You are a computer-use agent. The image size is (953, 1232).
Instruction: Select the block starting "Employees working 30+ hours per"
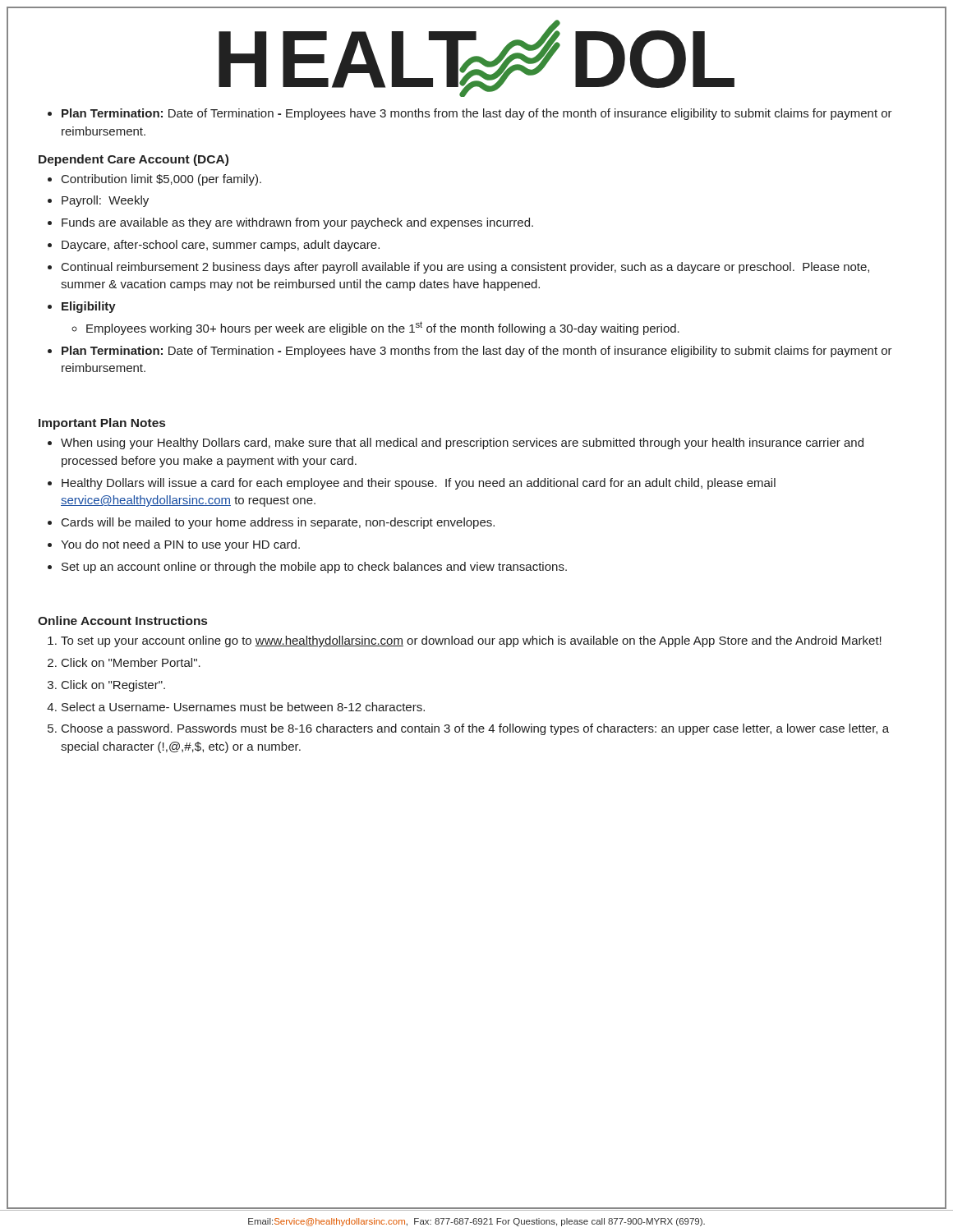click(383, 327)
